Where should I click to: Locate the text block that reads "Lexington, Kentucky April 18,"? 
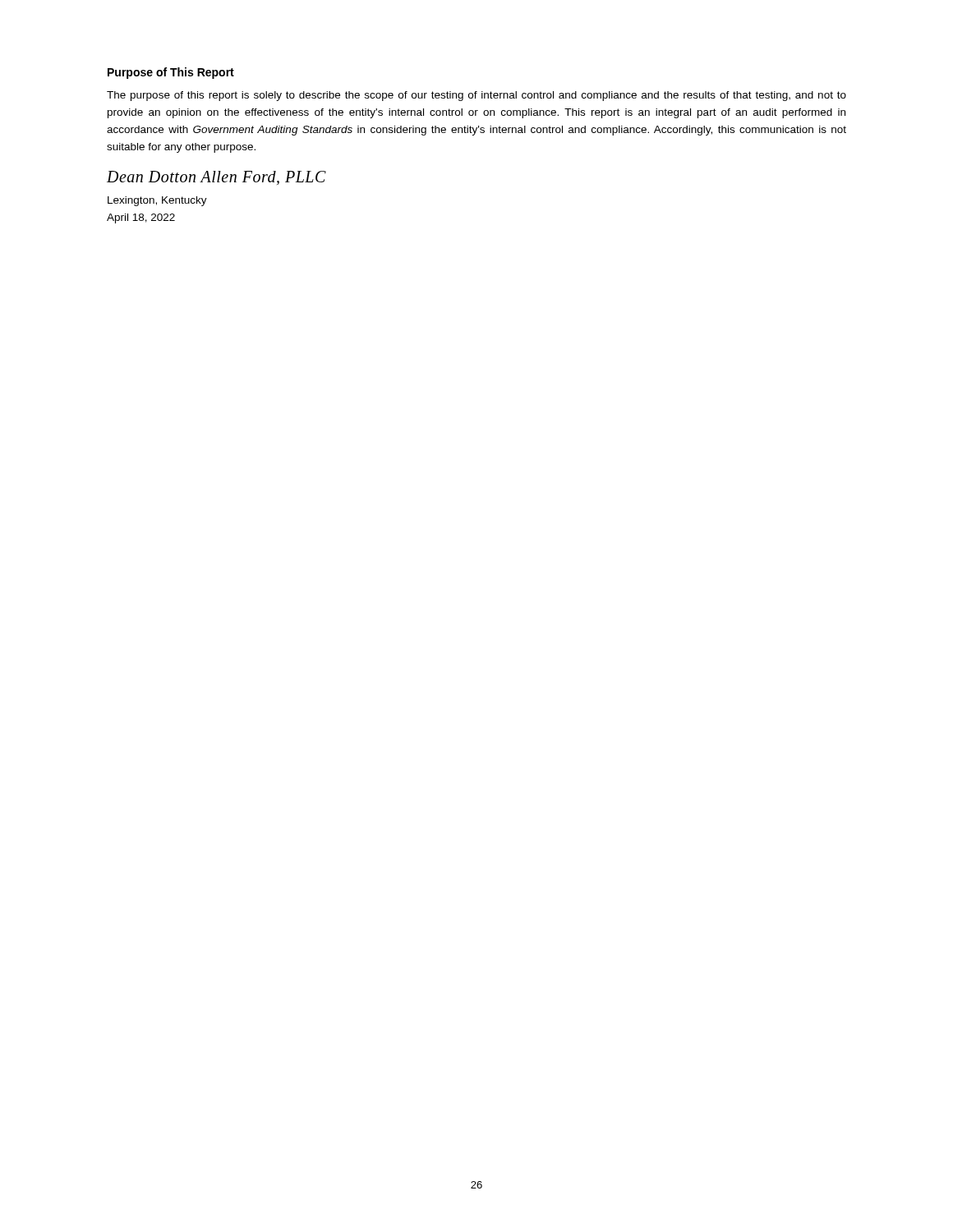(x=157, y=209)
